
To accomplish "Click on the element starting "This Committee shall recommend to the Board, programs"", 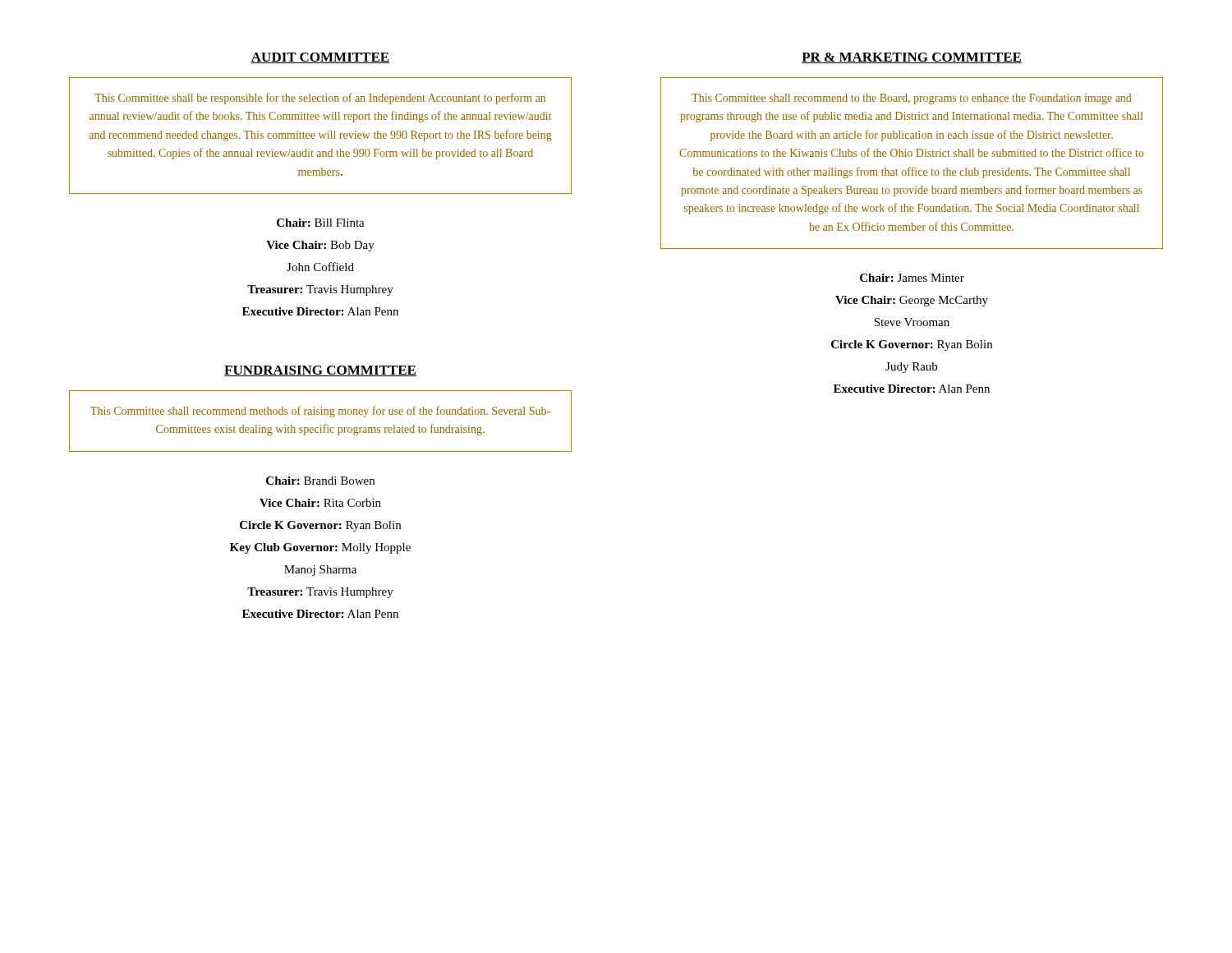I will point(912,163).
